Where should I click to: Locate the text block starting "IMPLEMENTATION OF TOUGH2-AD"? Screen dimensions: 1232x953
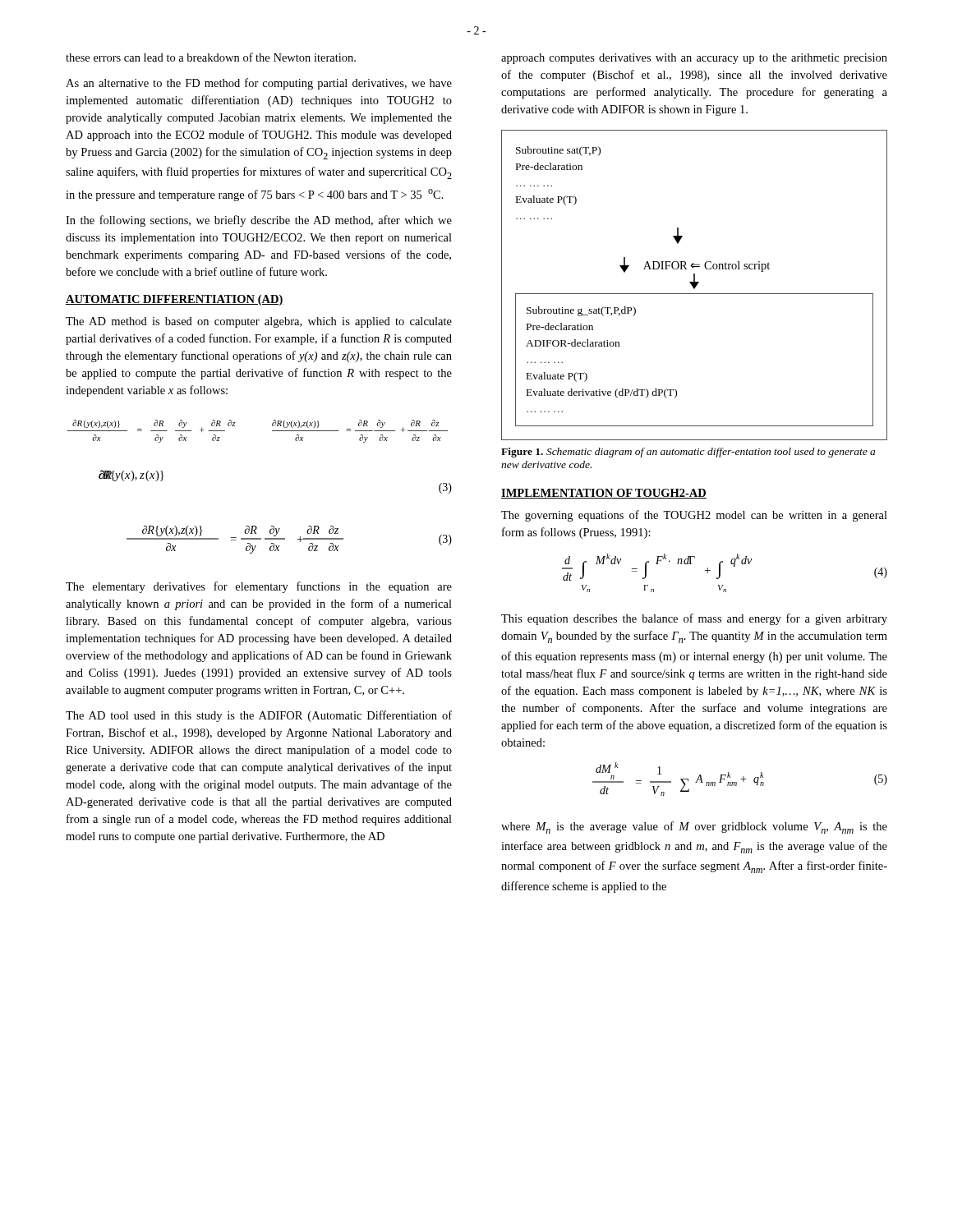point(604,493)
